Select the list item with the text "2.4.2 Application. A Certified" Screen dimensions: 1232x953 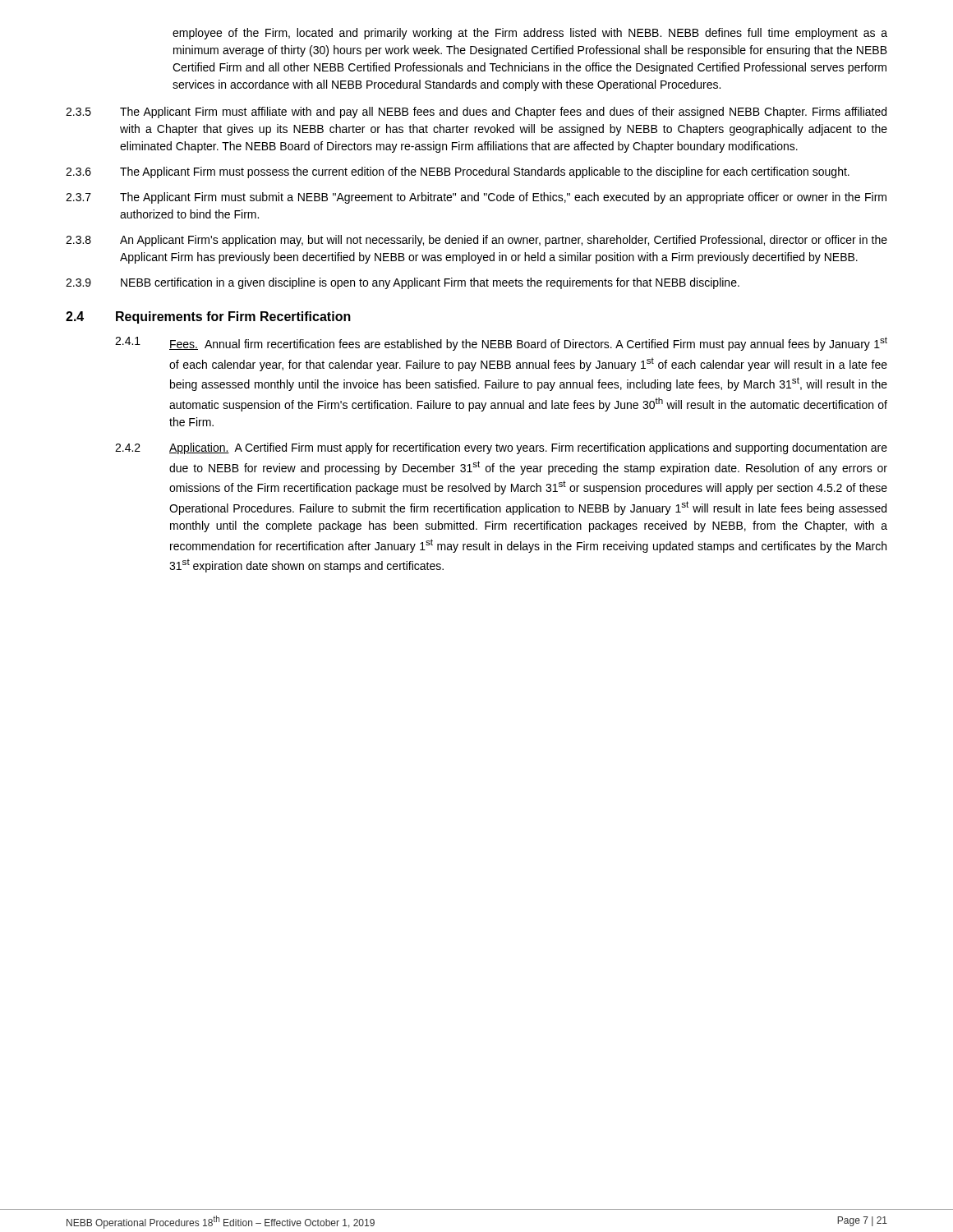point(501,507)
